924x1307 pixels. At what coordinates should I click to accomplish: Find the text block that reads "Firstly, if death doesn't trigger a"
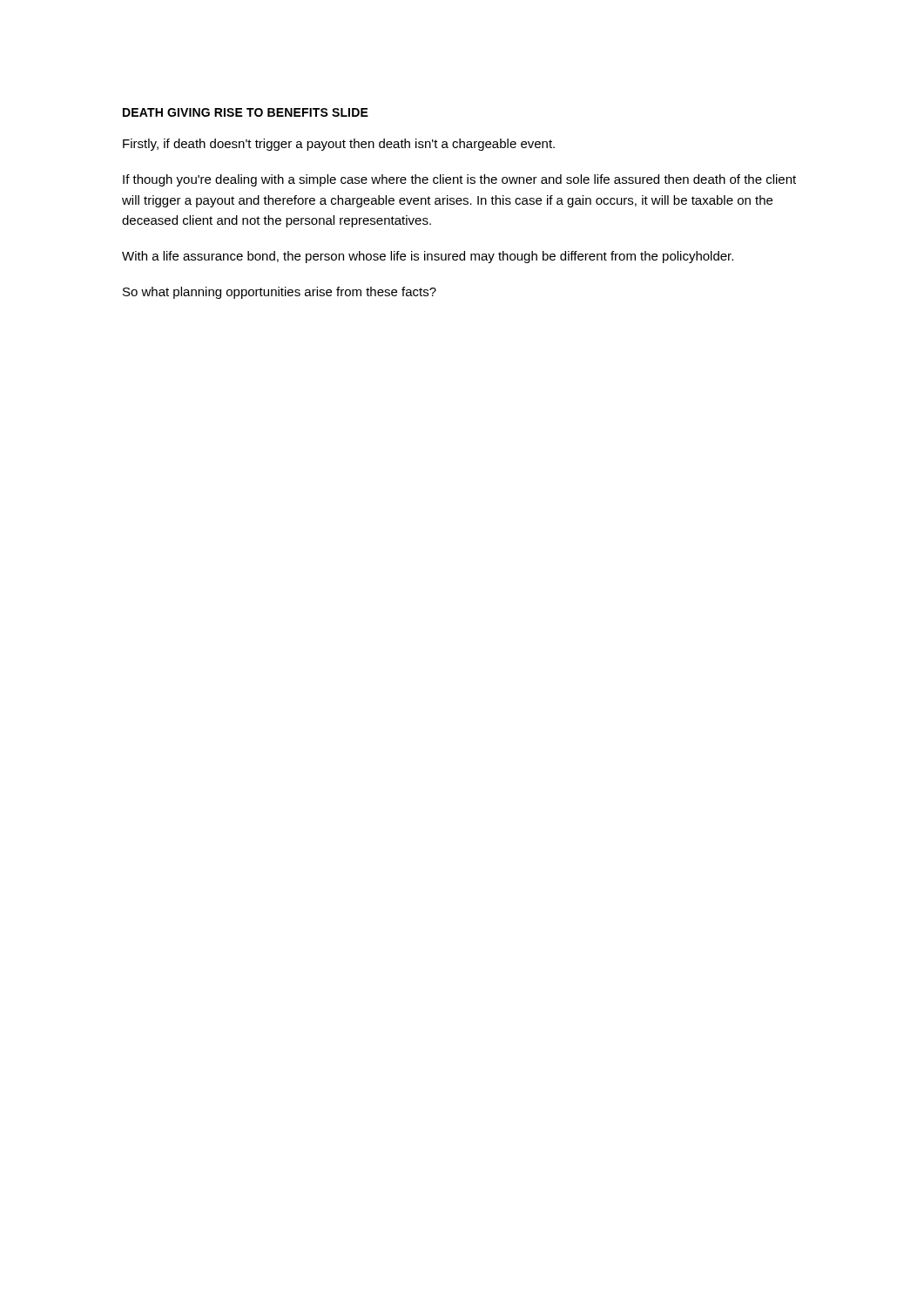[x=339, y=143]
